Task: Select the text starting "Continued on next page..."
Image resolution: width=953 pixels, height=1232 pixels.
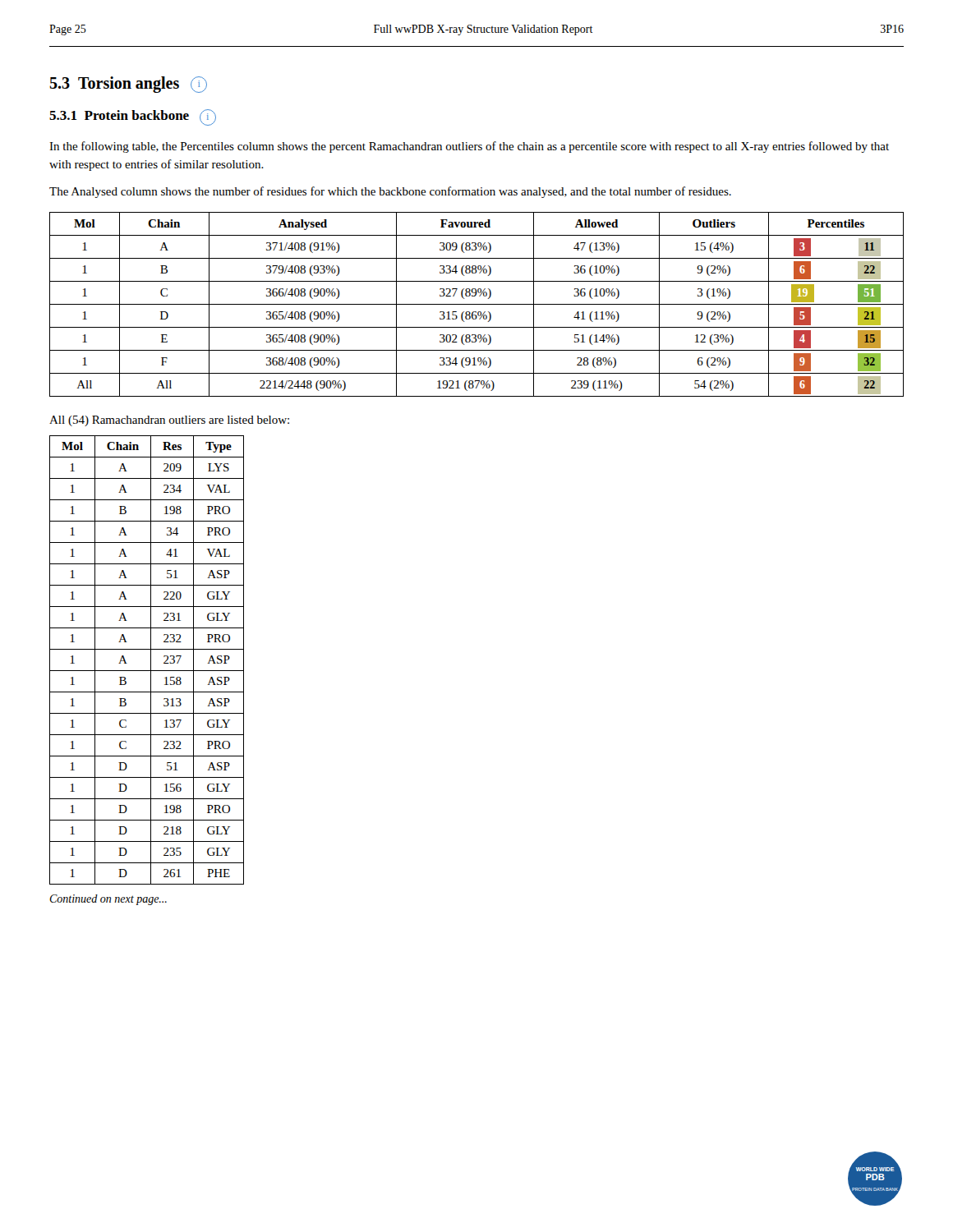Action: [x=108, y=899]
